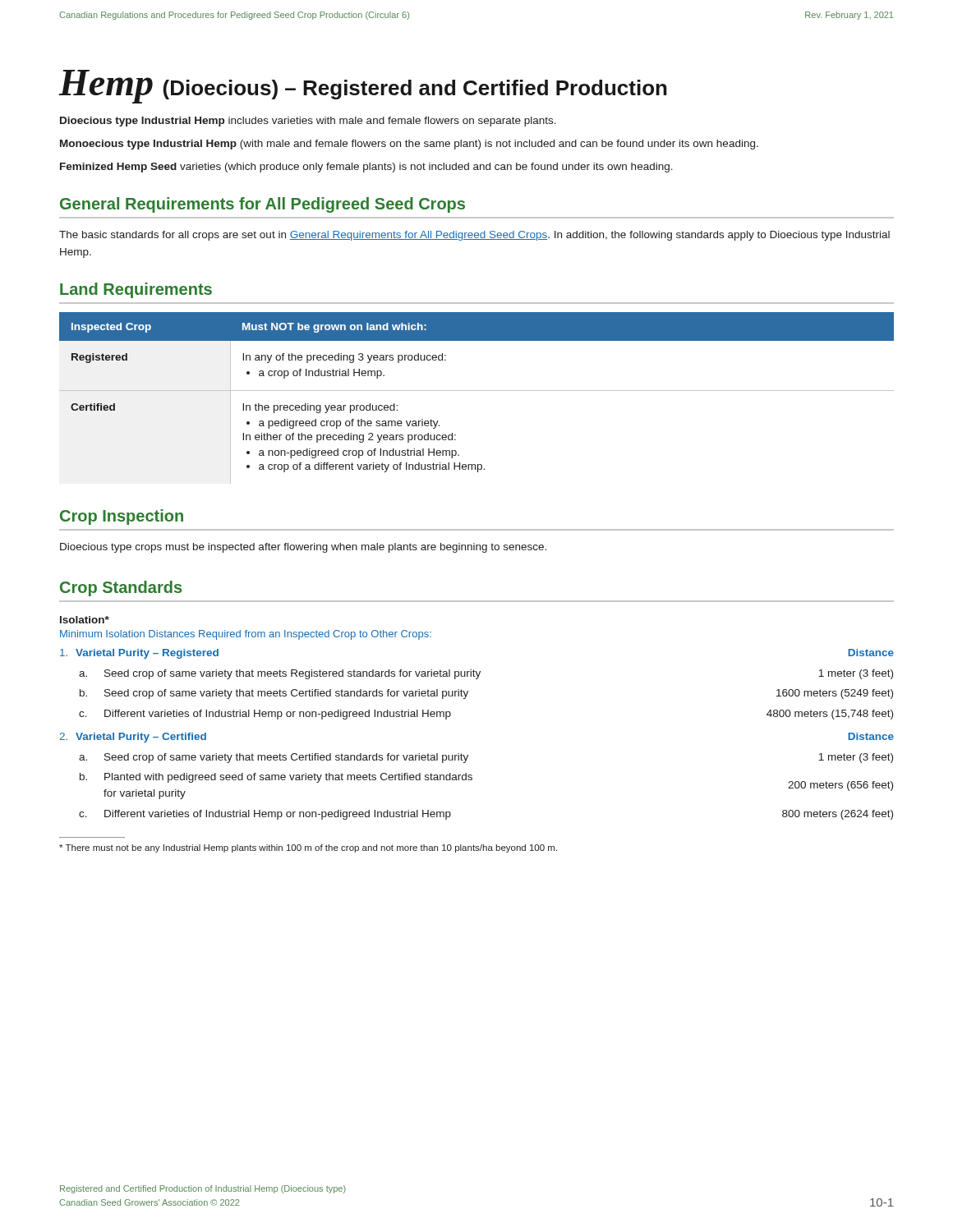Select the text starting "Dioecious type Industrial"
This screenshot has height=1232, width=953.
click(308, 120)
